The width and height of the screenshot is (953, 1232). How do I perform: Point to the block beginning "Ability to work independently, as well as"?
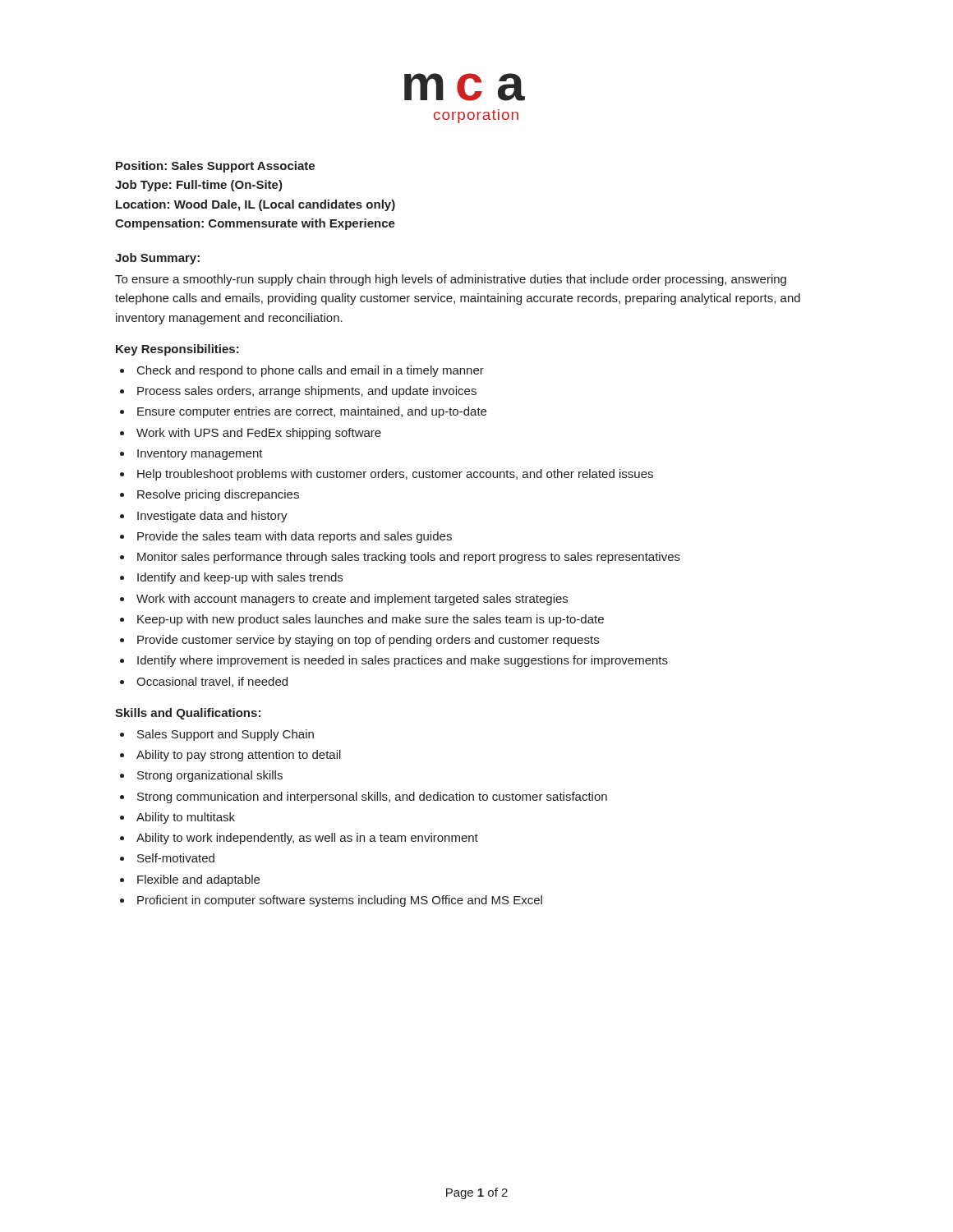pyautogui.click(x=307, y=837)
